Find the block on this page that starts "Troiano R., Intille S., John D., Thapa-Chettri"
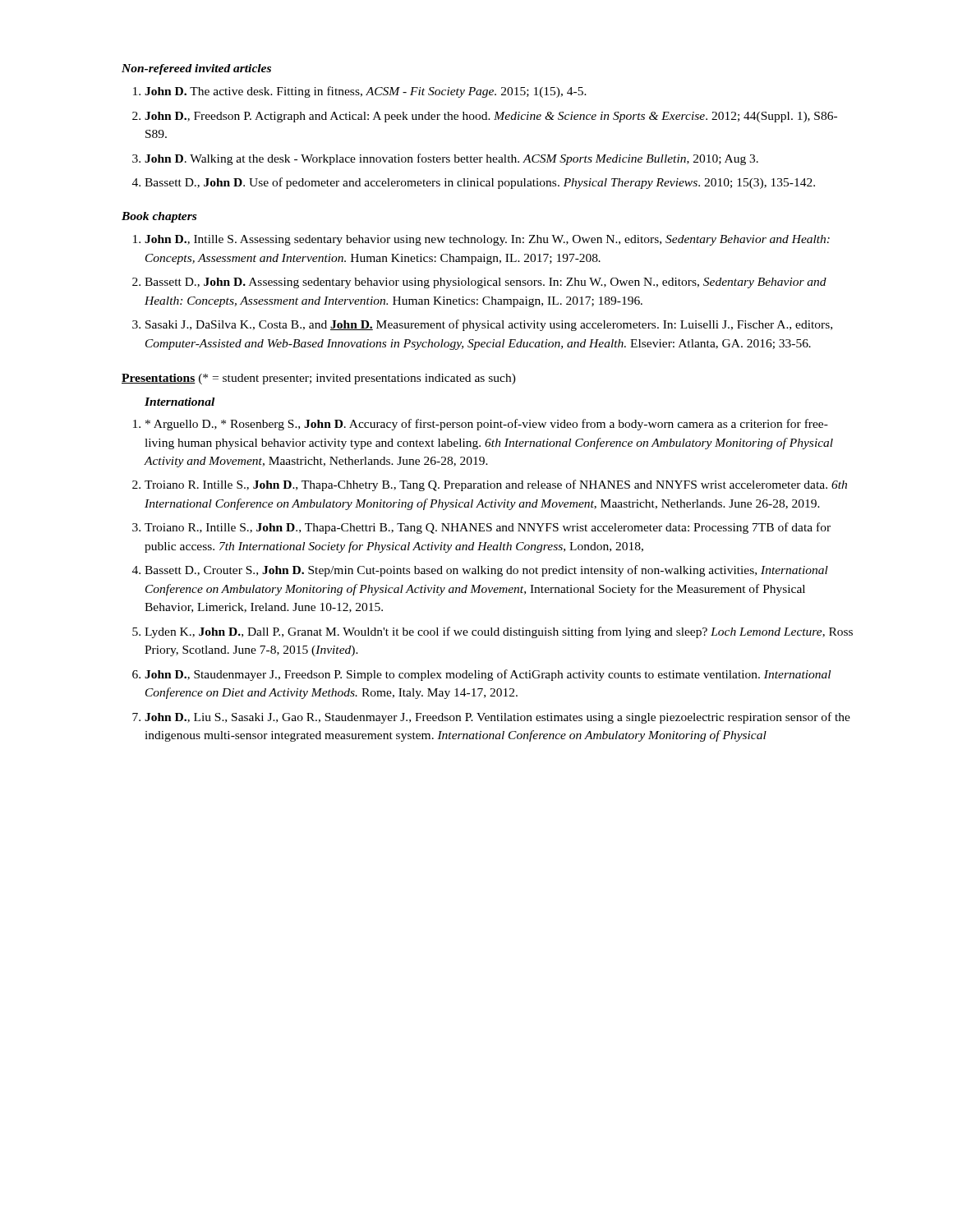 point(488,536)
